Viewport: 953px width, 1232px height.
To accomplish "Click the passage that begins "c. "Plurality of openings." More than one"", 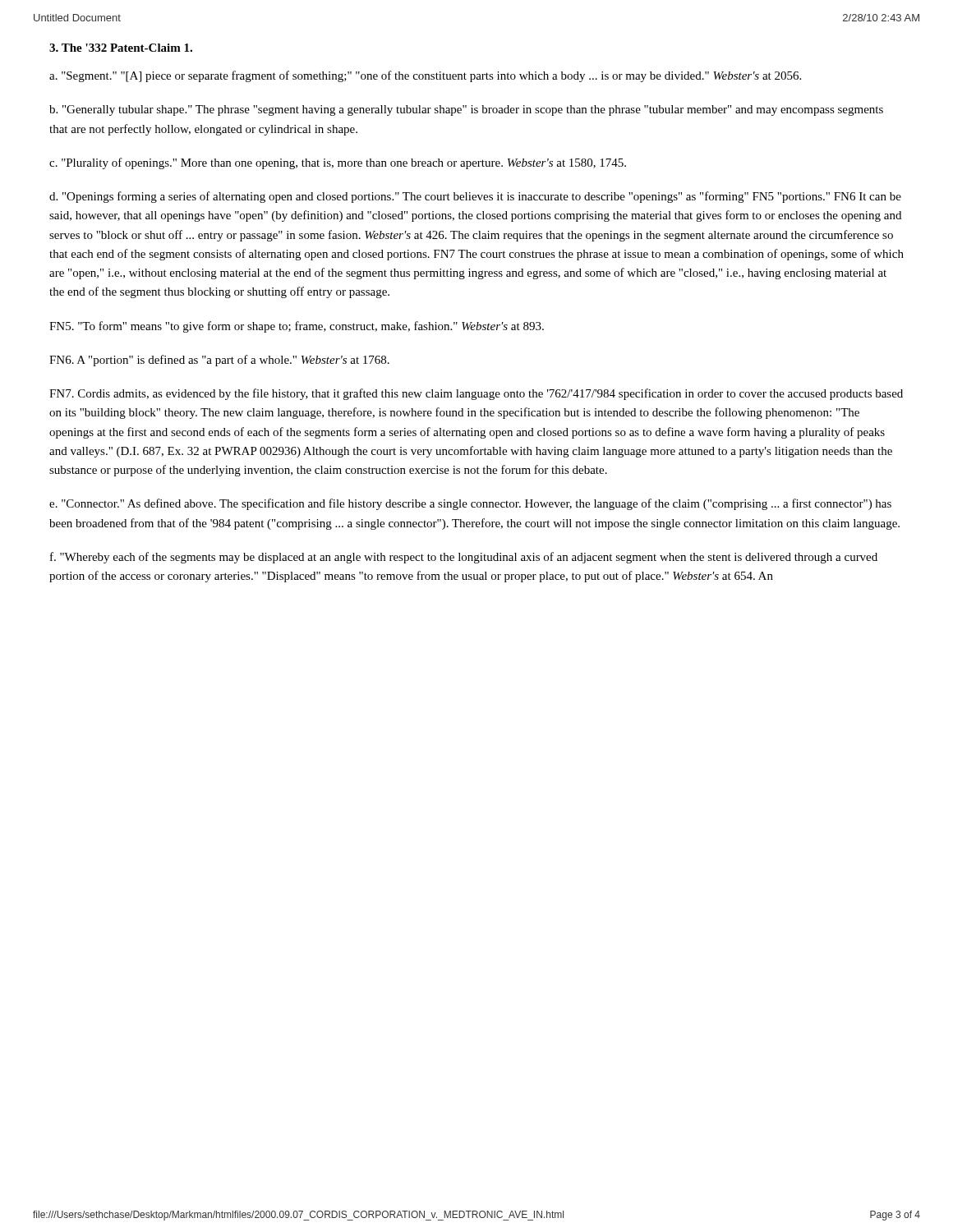I will click(338, 162).
